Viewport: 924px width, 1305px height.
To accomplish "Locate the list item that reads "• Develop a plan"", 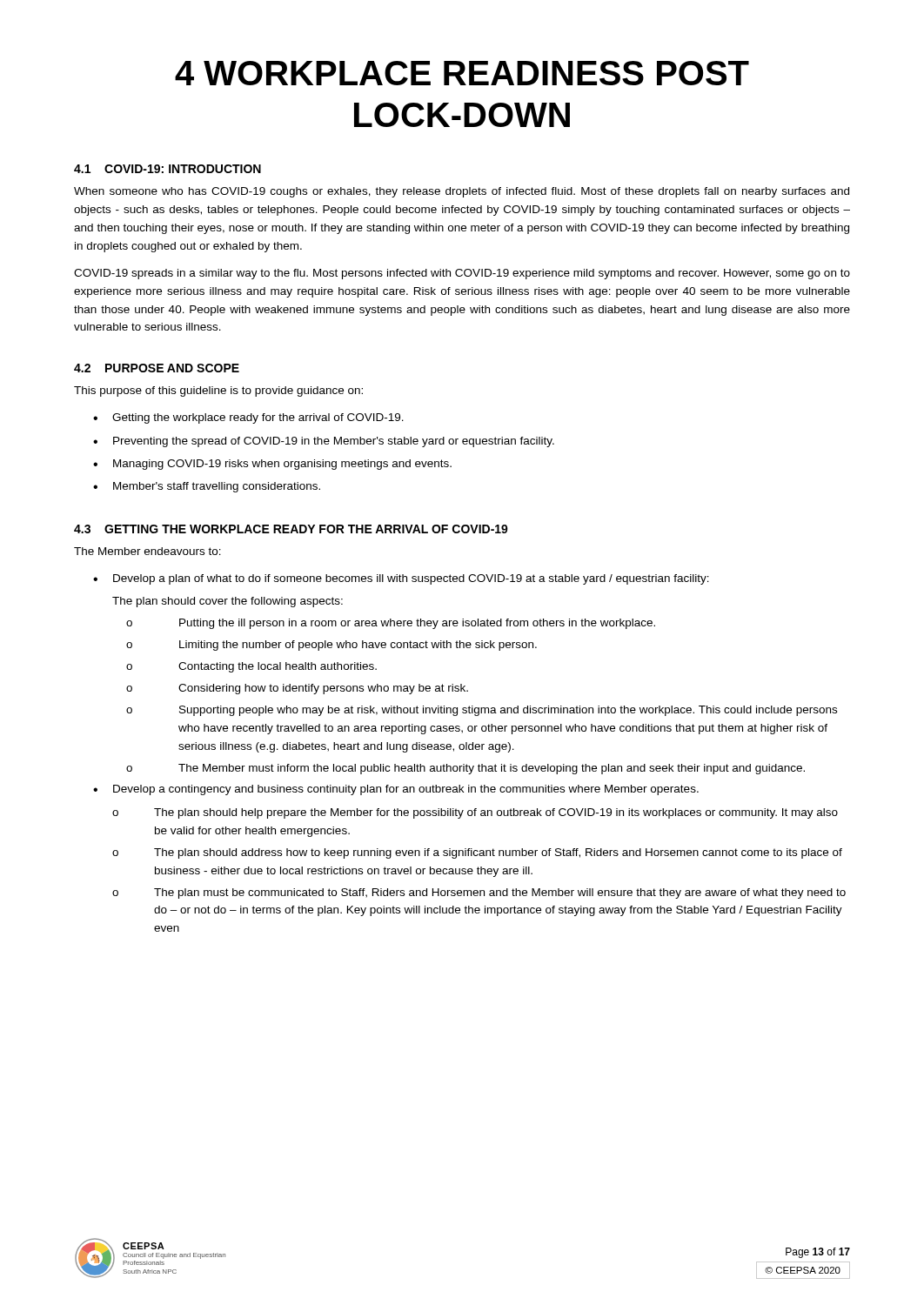I will [401, 579].
